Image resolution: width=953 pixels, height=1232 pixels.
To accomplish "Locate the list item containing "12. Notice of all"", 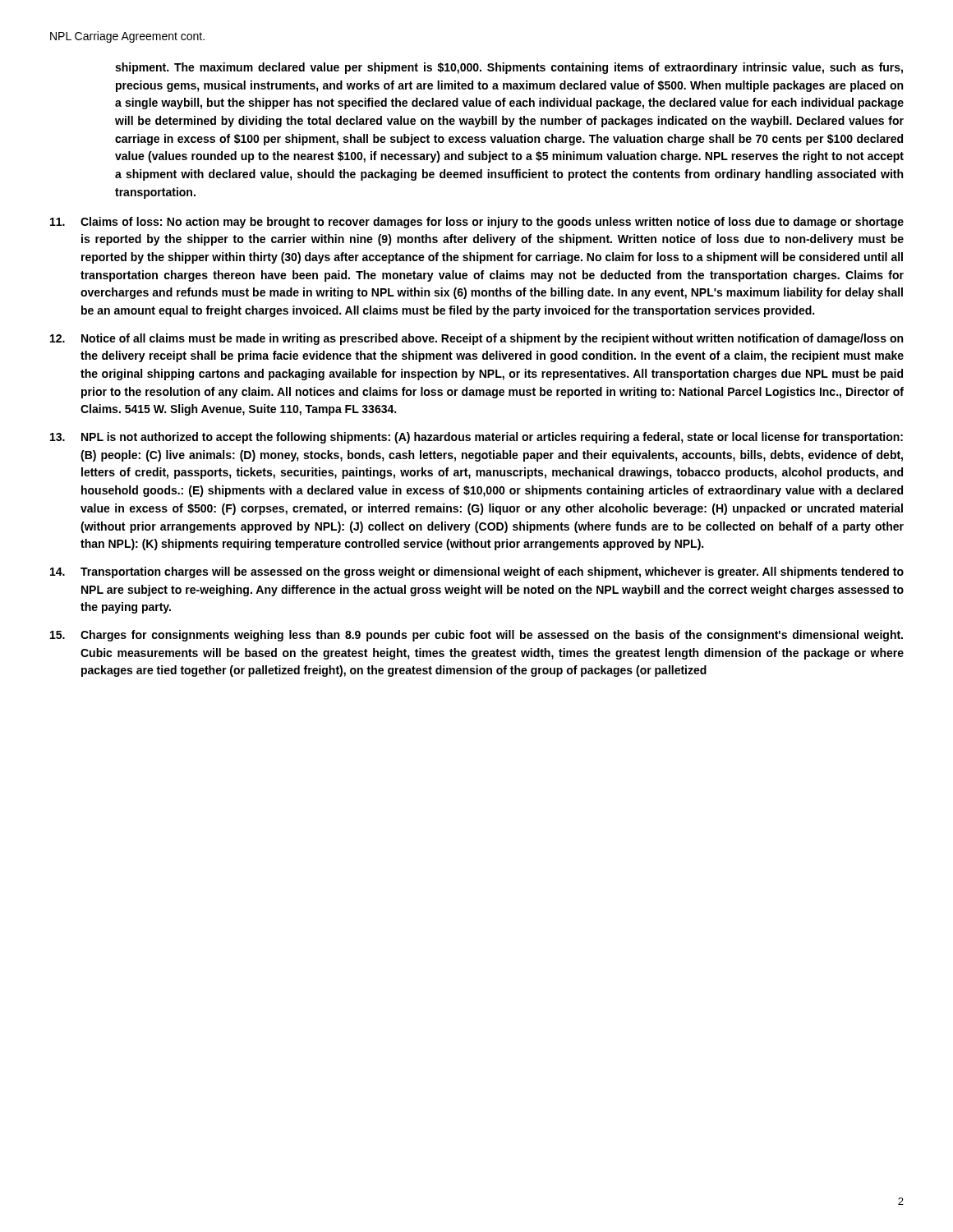I will pos(476,374).
